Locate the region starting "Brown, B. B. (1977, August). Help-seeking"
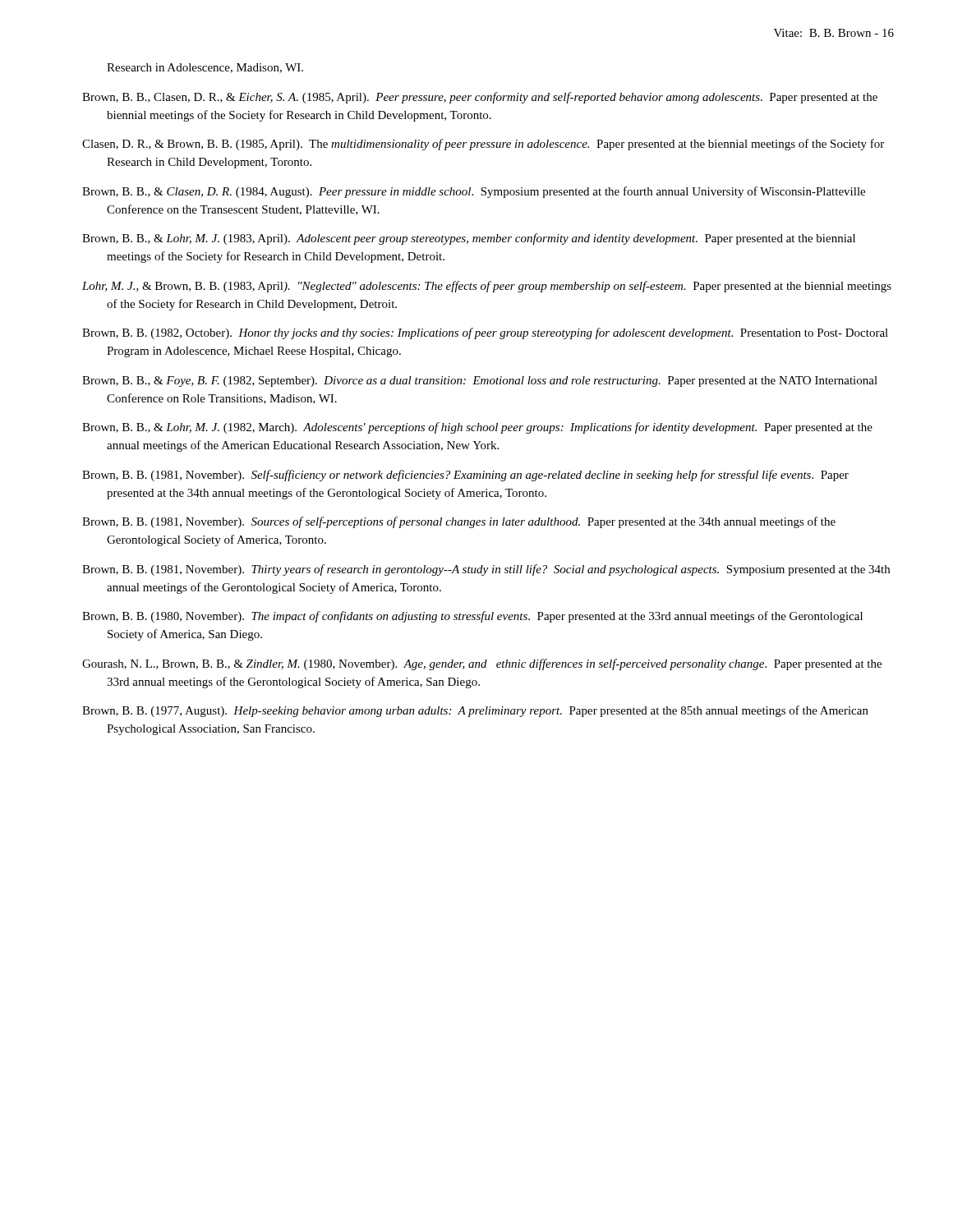953x1232 pixels. click(475, 720)
